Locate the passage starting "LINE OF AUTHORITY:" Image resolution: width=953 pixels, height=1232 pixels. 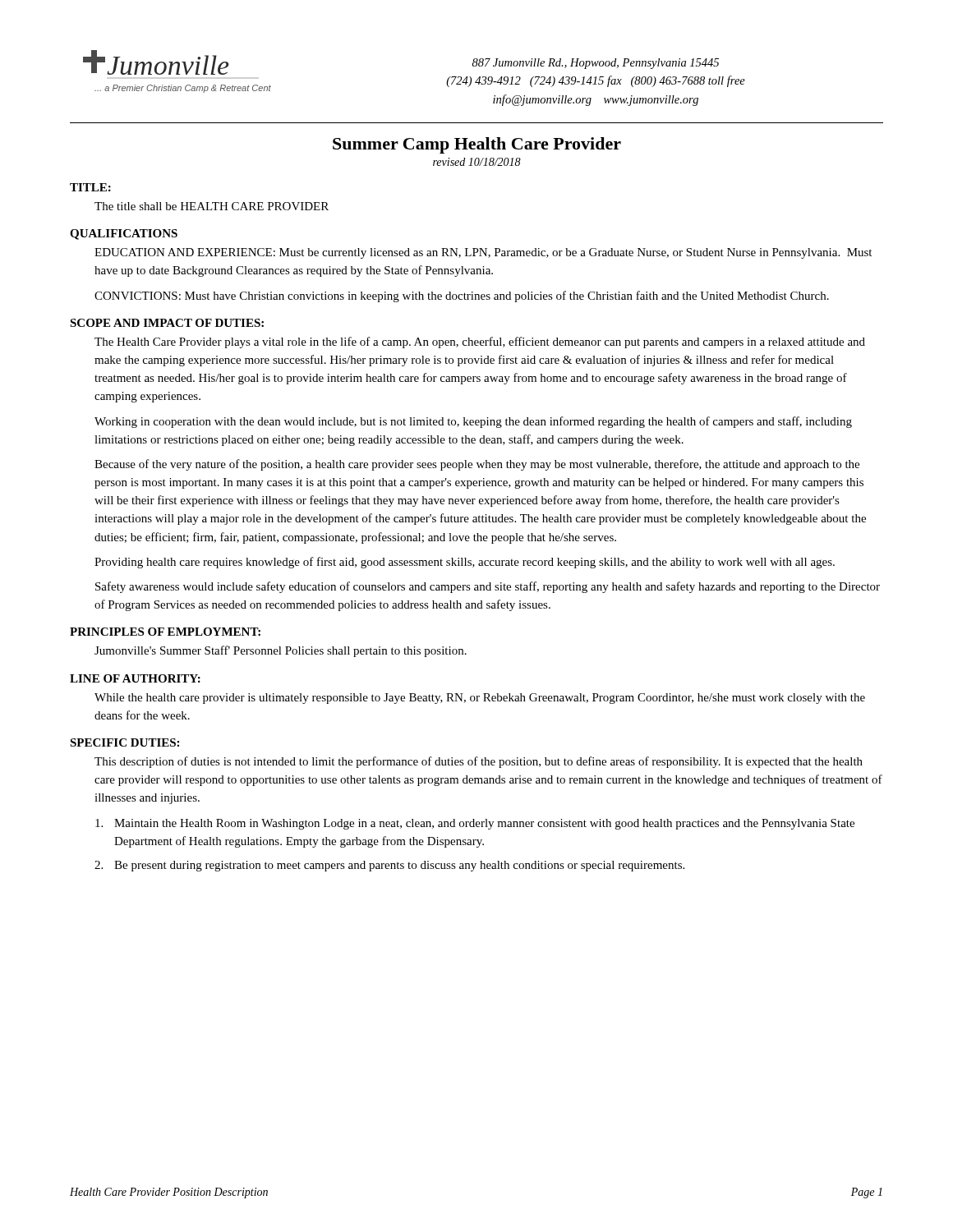(135, 678)
